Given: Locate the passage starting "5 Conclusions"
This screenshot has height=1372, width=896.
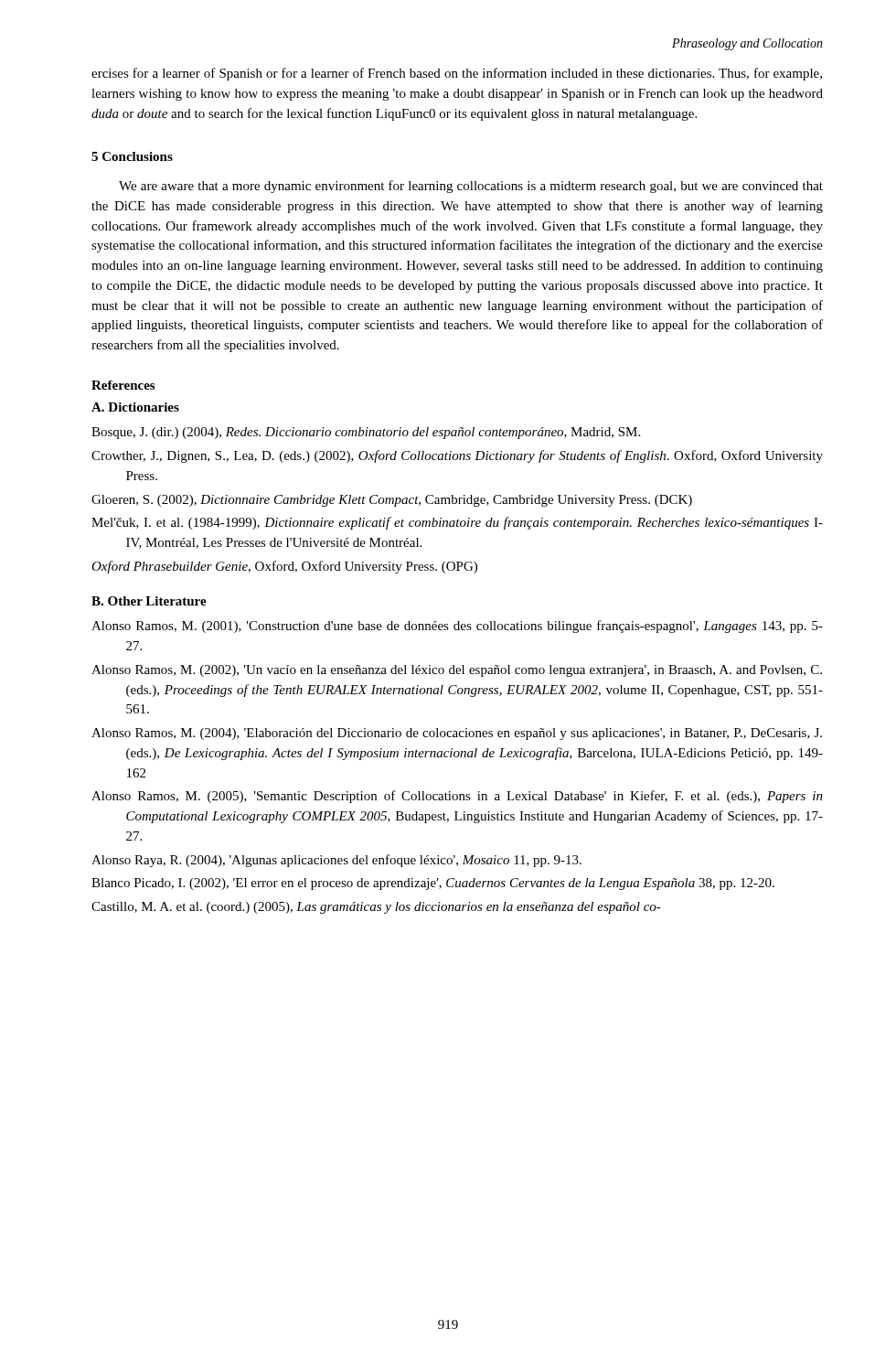Looking at the screenshot, I should click(x=132, y=157).
